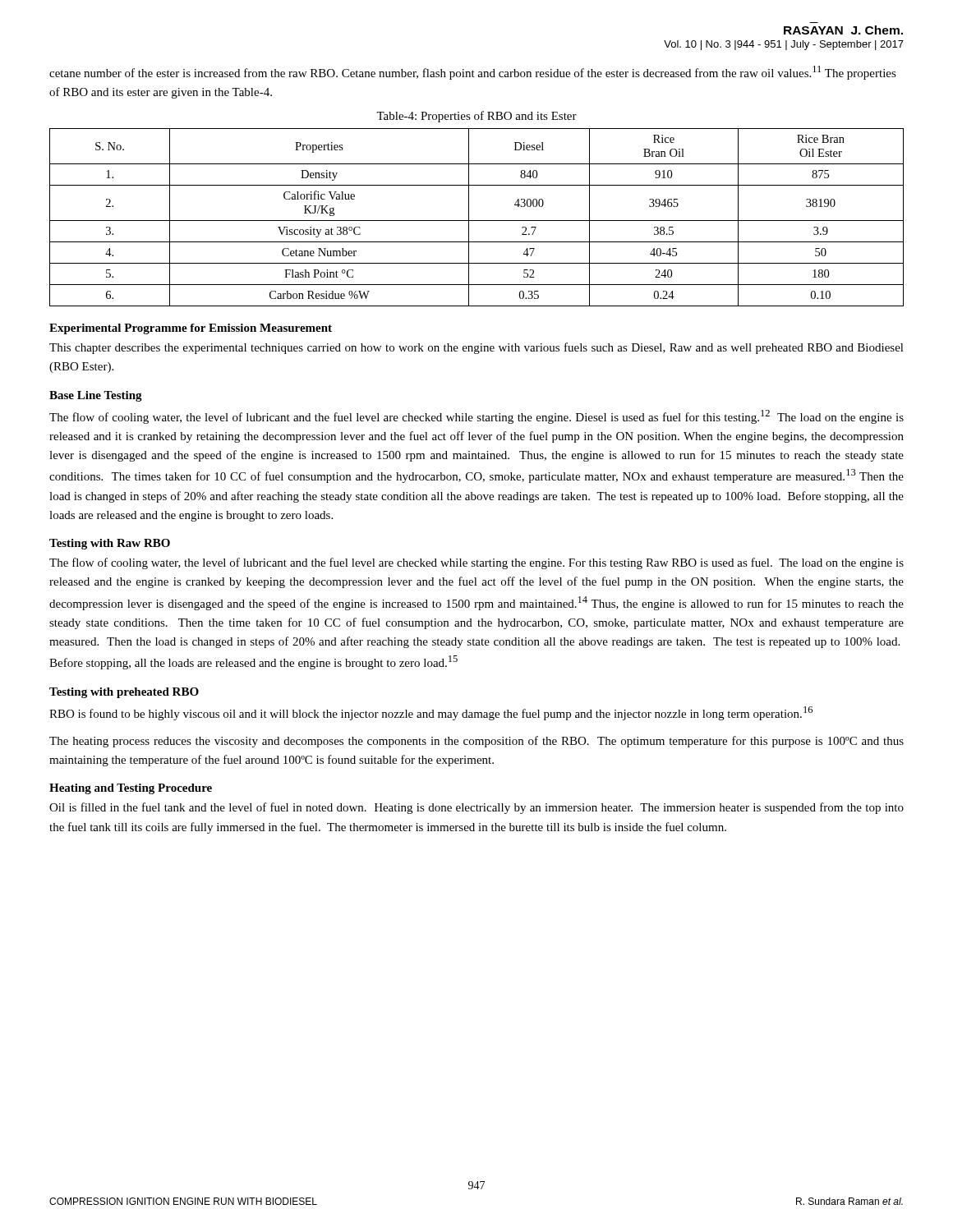Locate the block of text that opens with "cetane number of the"
The height and width of the screenshot is (1232, 953).
tap(473, 81)
